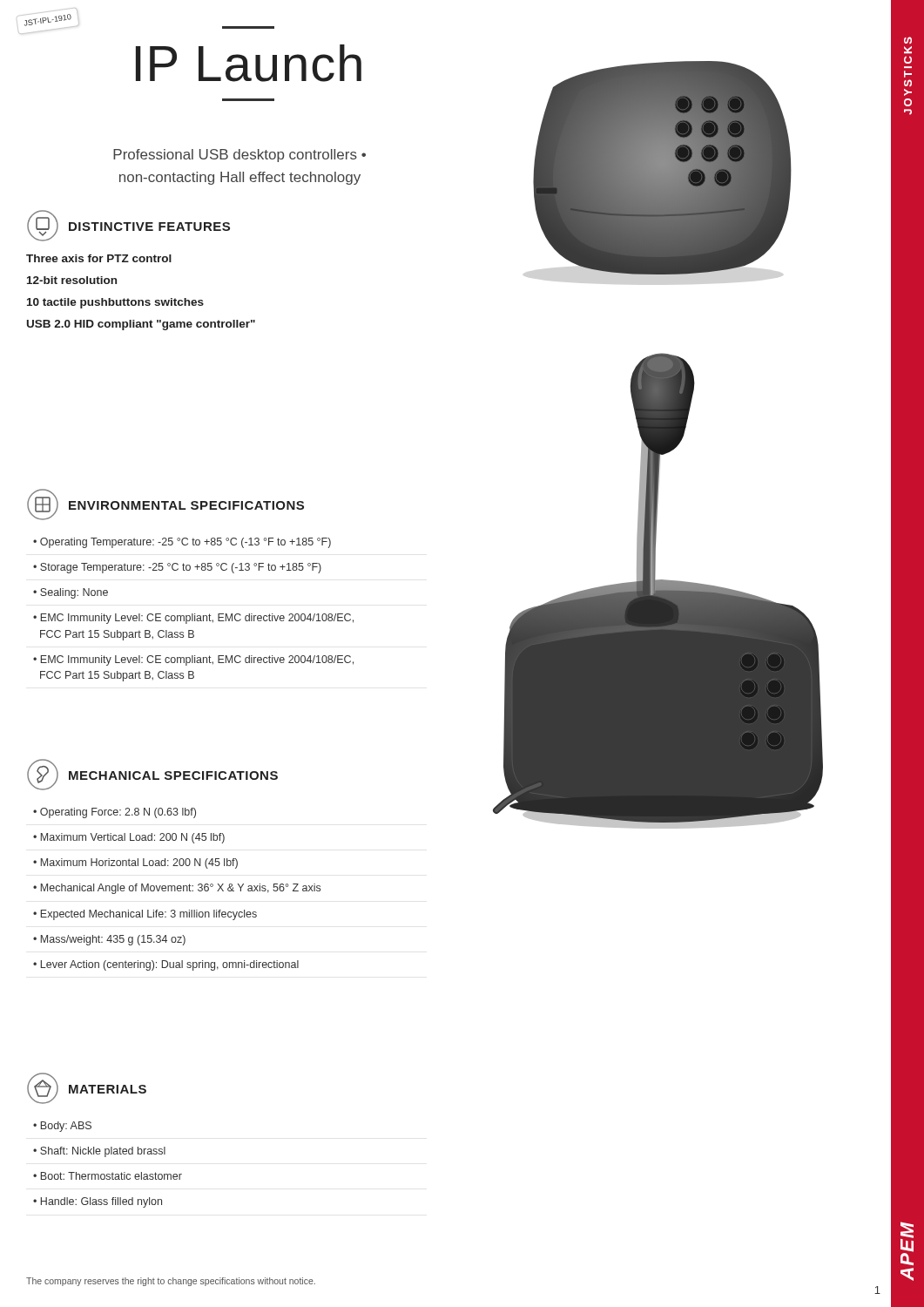Screen dimensions: 1307x924
Task: Click on the element starting "• Storage Temperature: -25"
Action: pos(177,567)
